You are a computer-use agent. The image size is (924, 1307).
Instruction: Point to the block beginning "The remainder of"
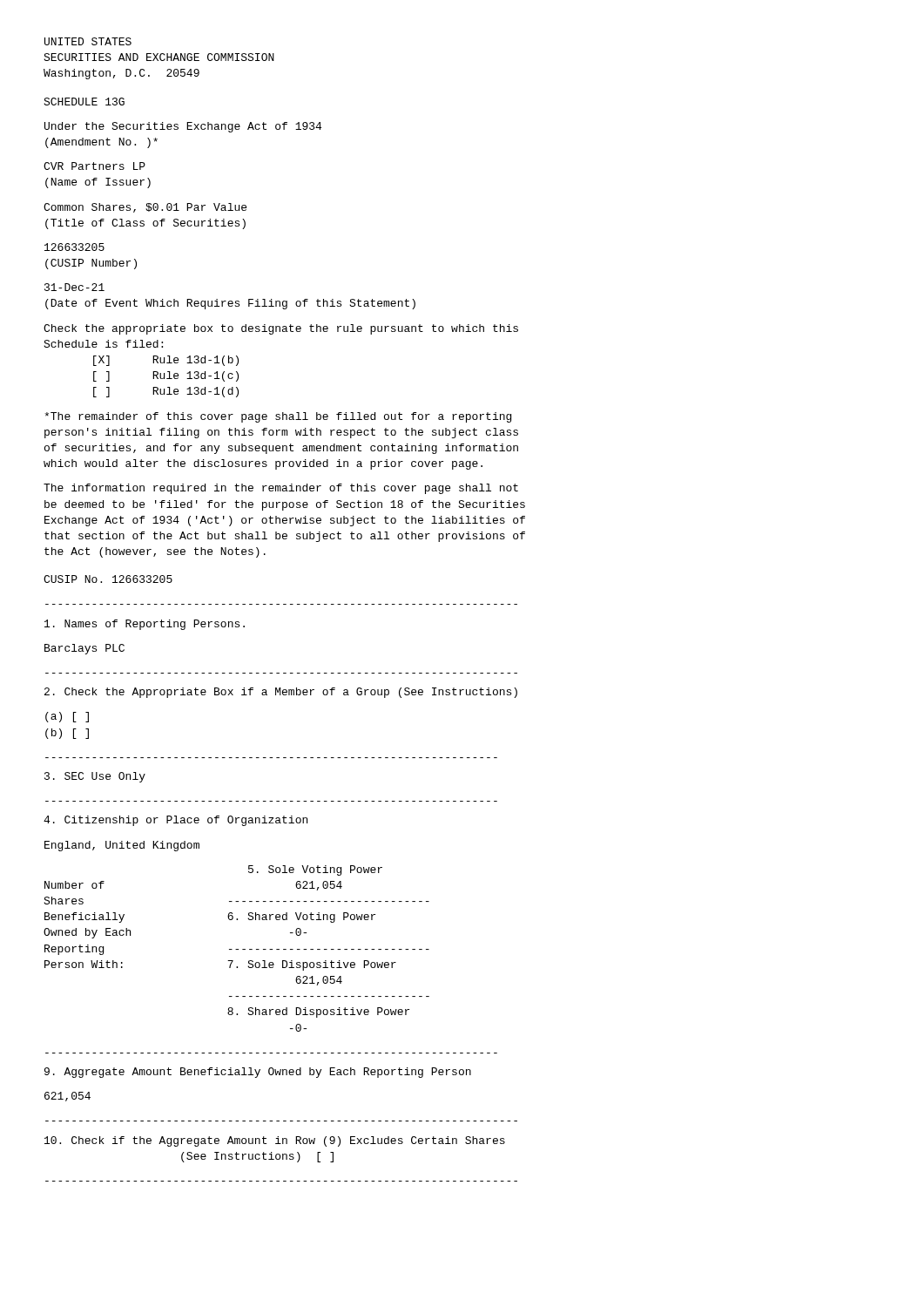click(462, 441)
